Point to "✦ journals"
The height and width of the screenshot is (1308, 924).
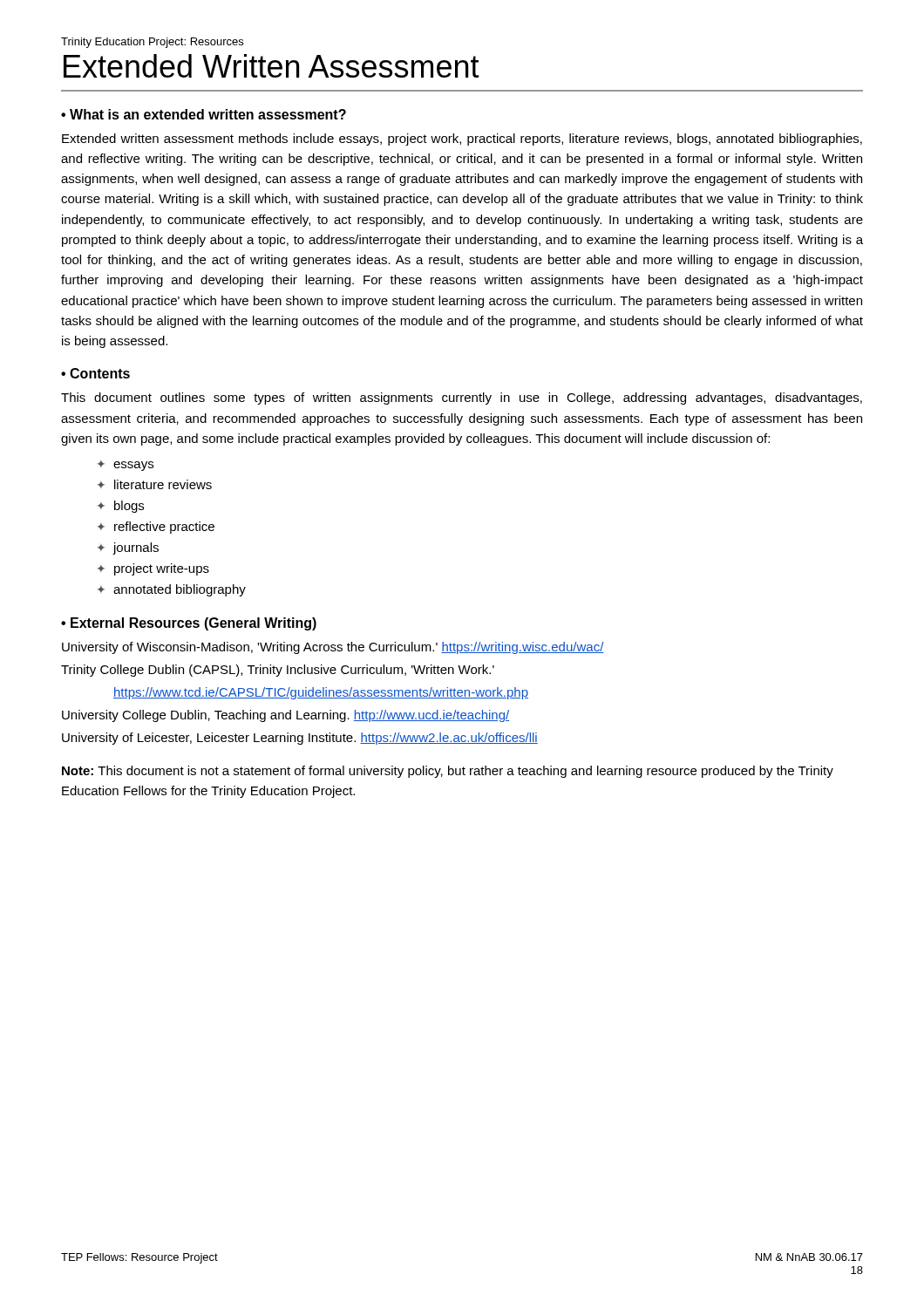pyautogui.click(x=128, y=548)
